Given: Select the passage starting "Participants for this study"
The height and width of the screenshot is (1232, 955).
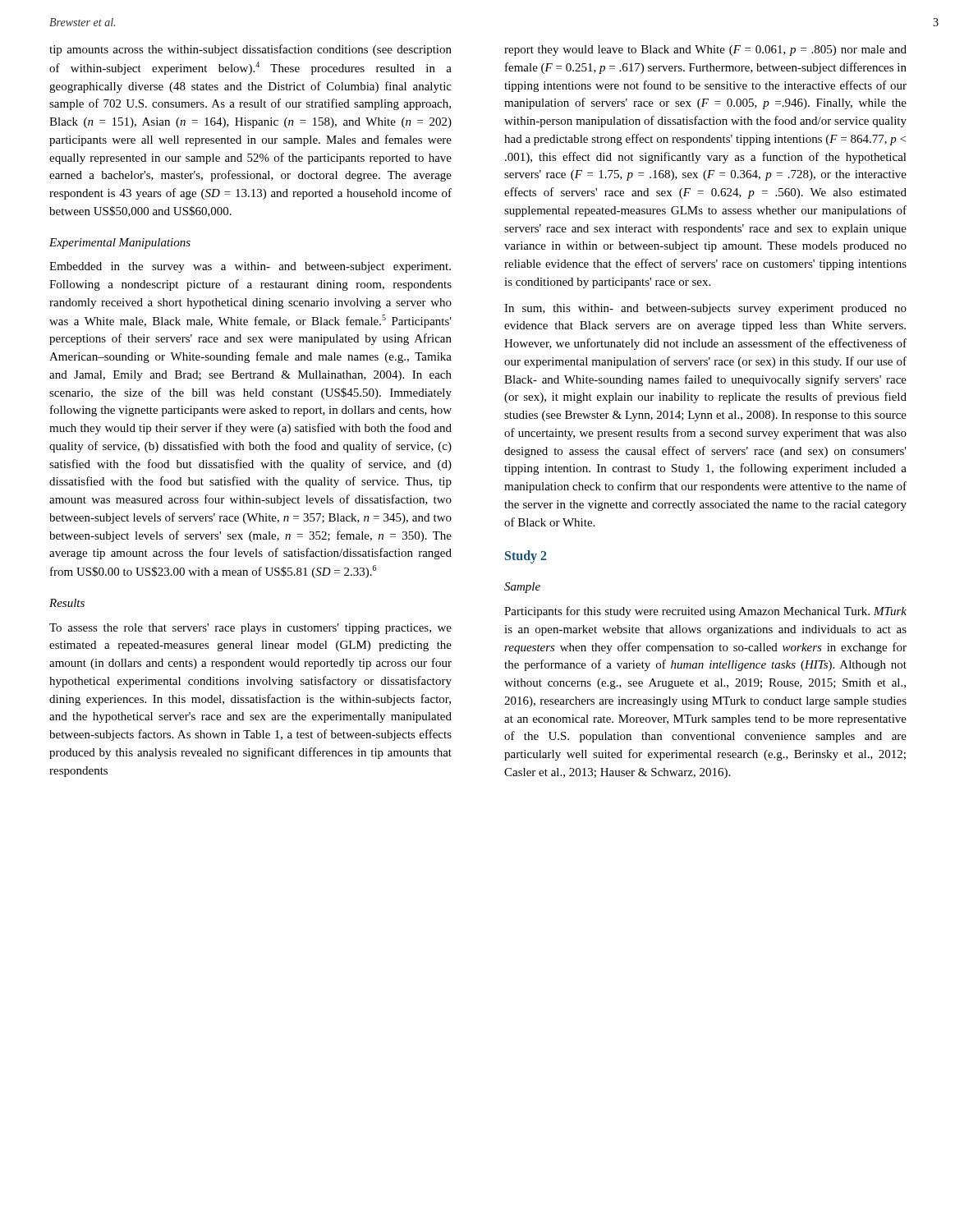Looking at the screenshot, I should point(705,692).
